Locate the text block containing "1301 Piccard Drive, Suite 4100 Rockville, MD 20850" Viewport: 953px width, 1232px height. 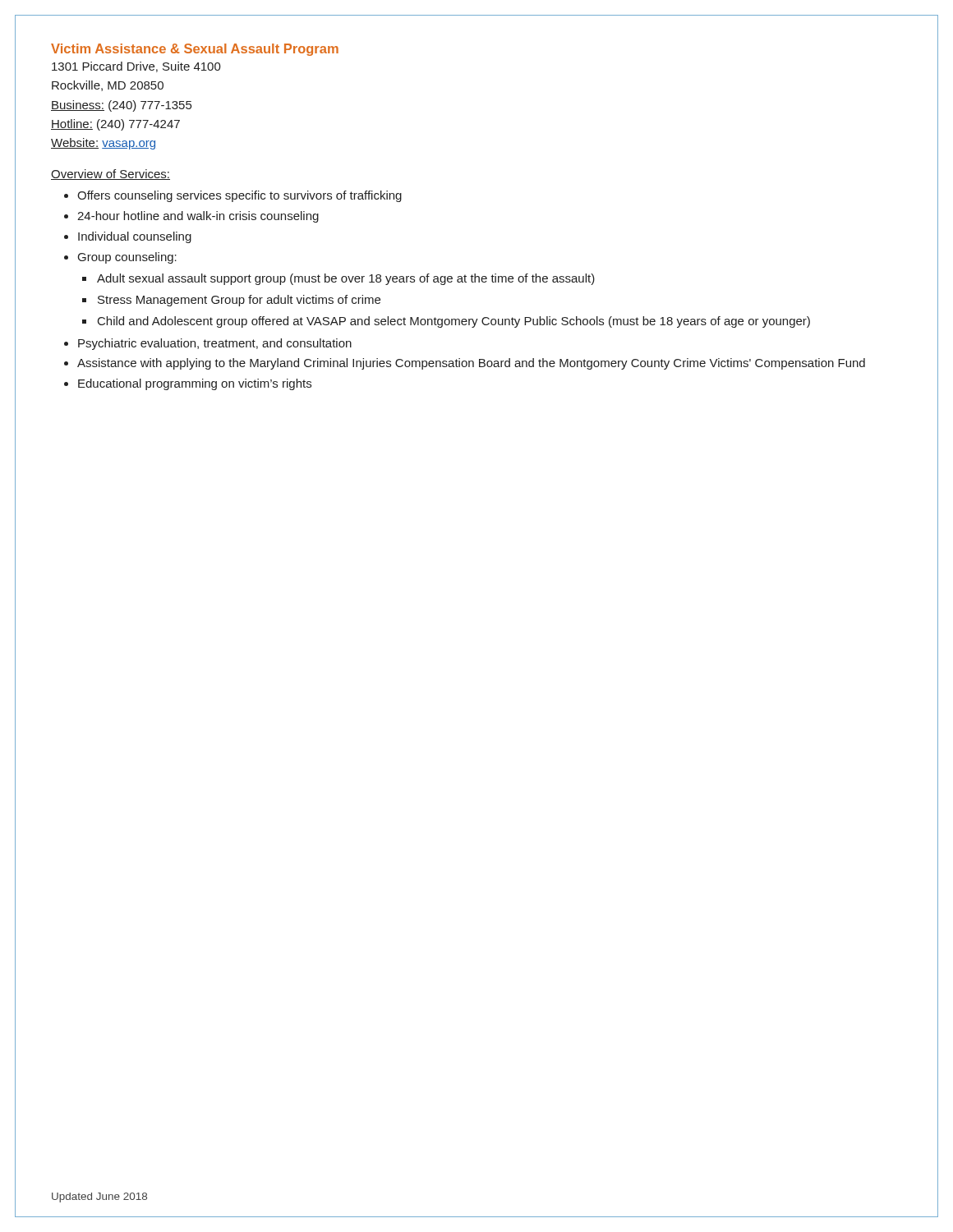click(x=136, y=104)
